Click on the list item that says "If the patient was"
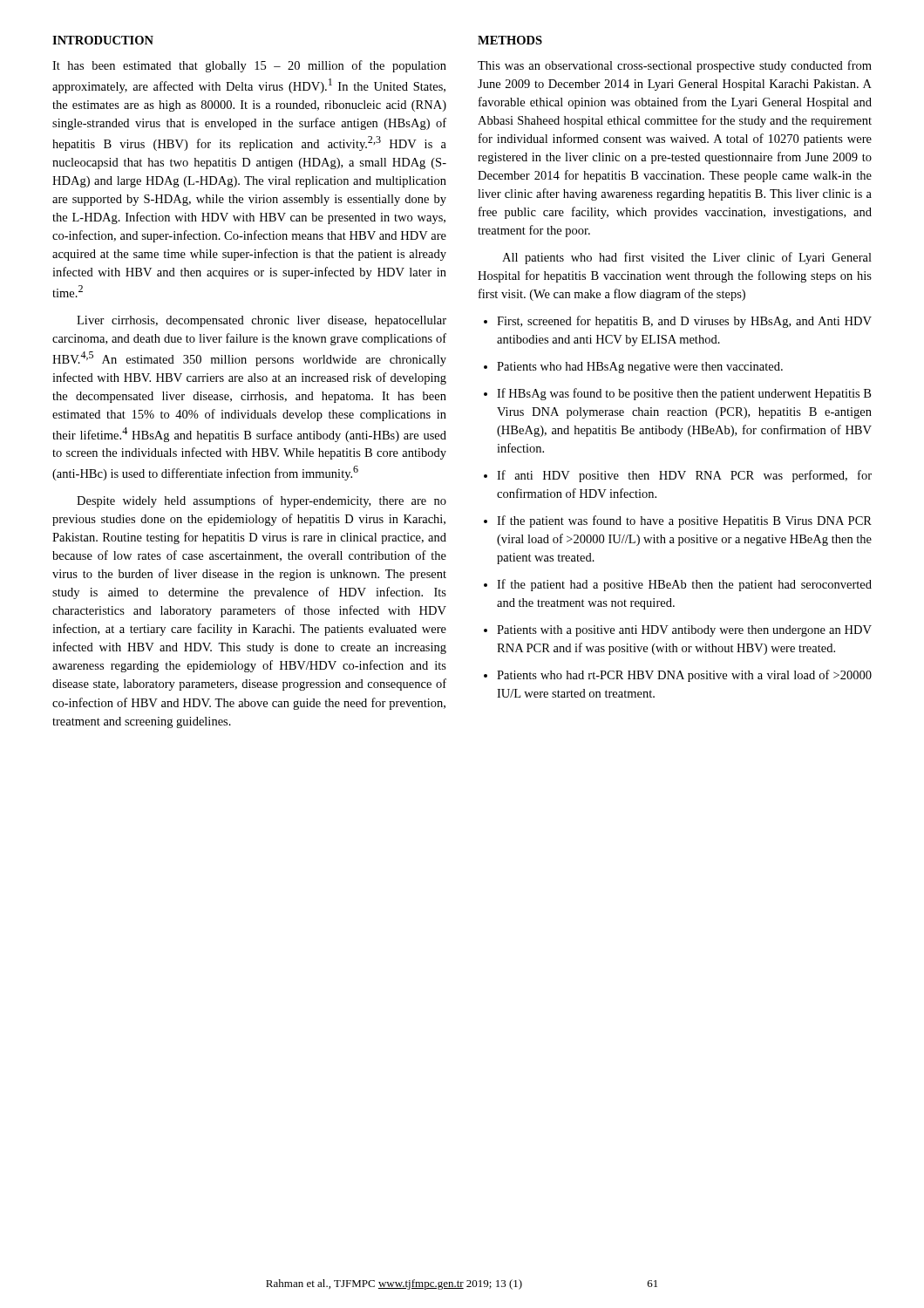 pyautogui.click(x=675, y=540)
